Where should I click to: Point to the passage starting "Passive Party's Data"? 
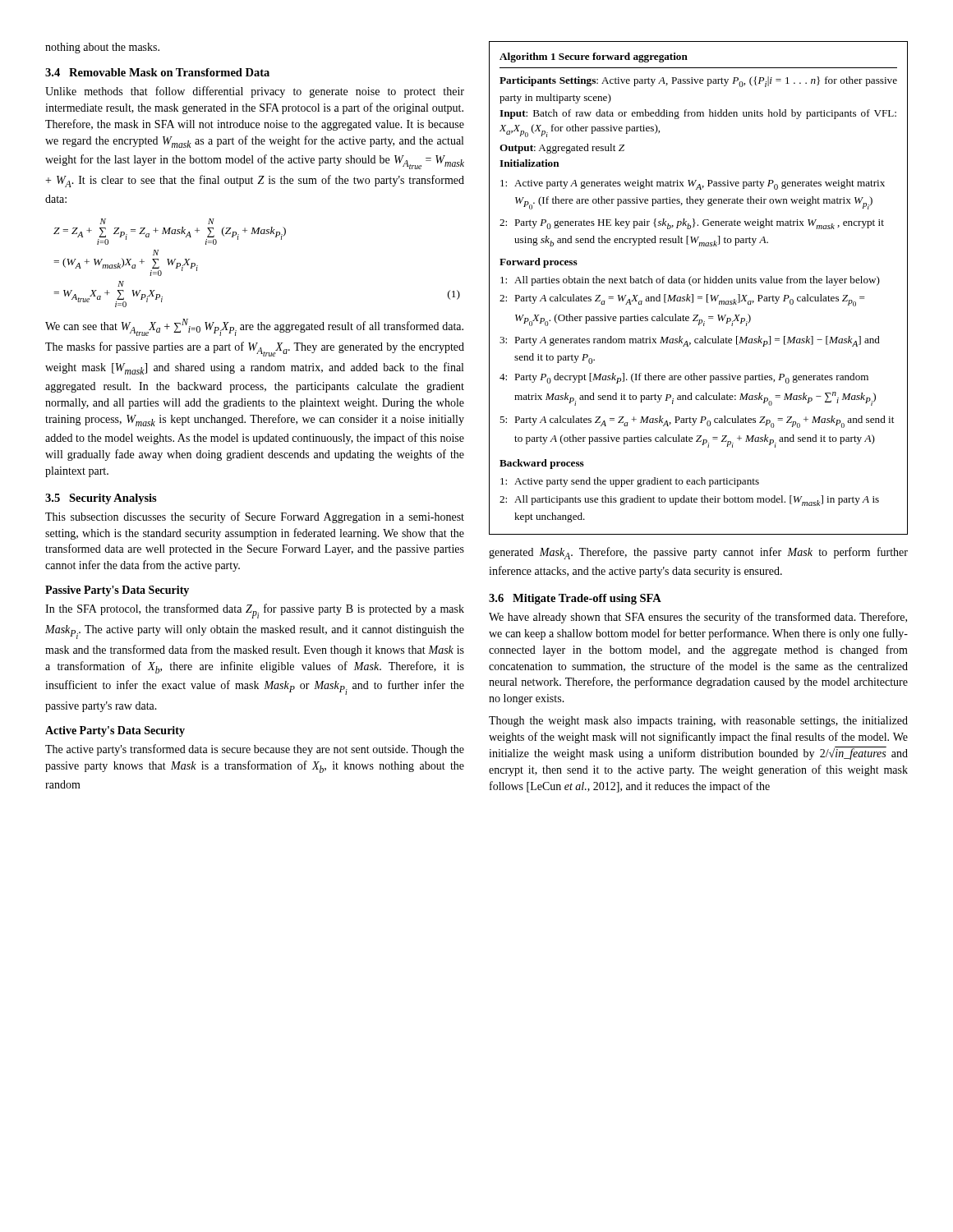[x=117, y=590]
